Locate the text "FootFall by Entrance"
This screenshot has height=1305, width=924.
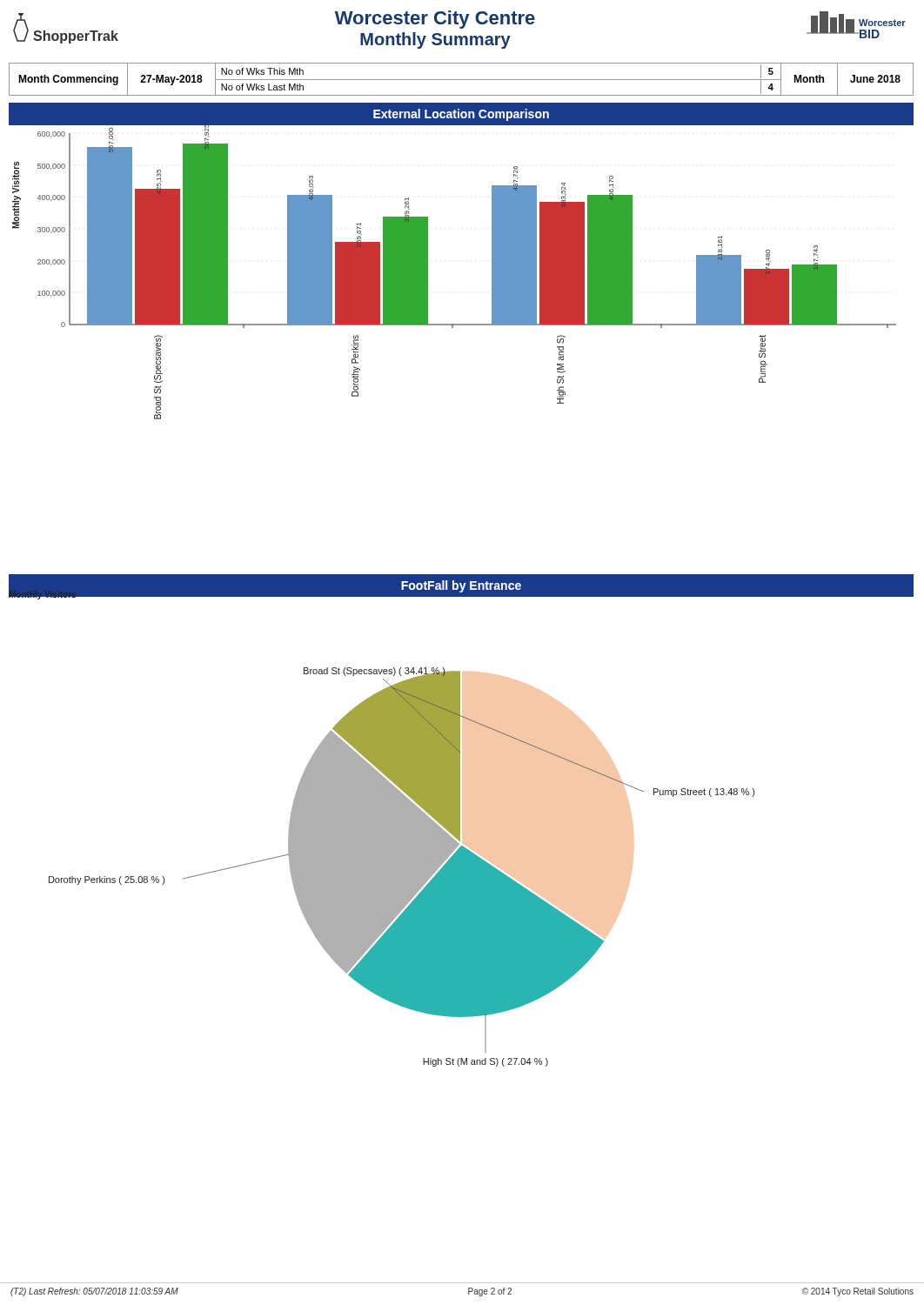[461, 585]
